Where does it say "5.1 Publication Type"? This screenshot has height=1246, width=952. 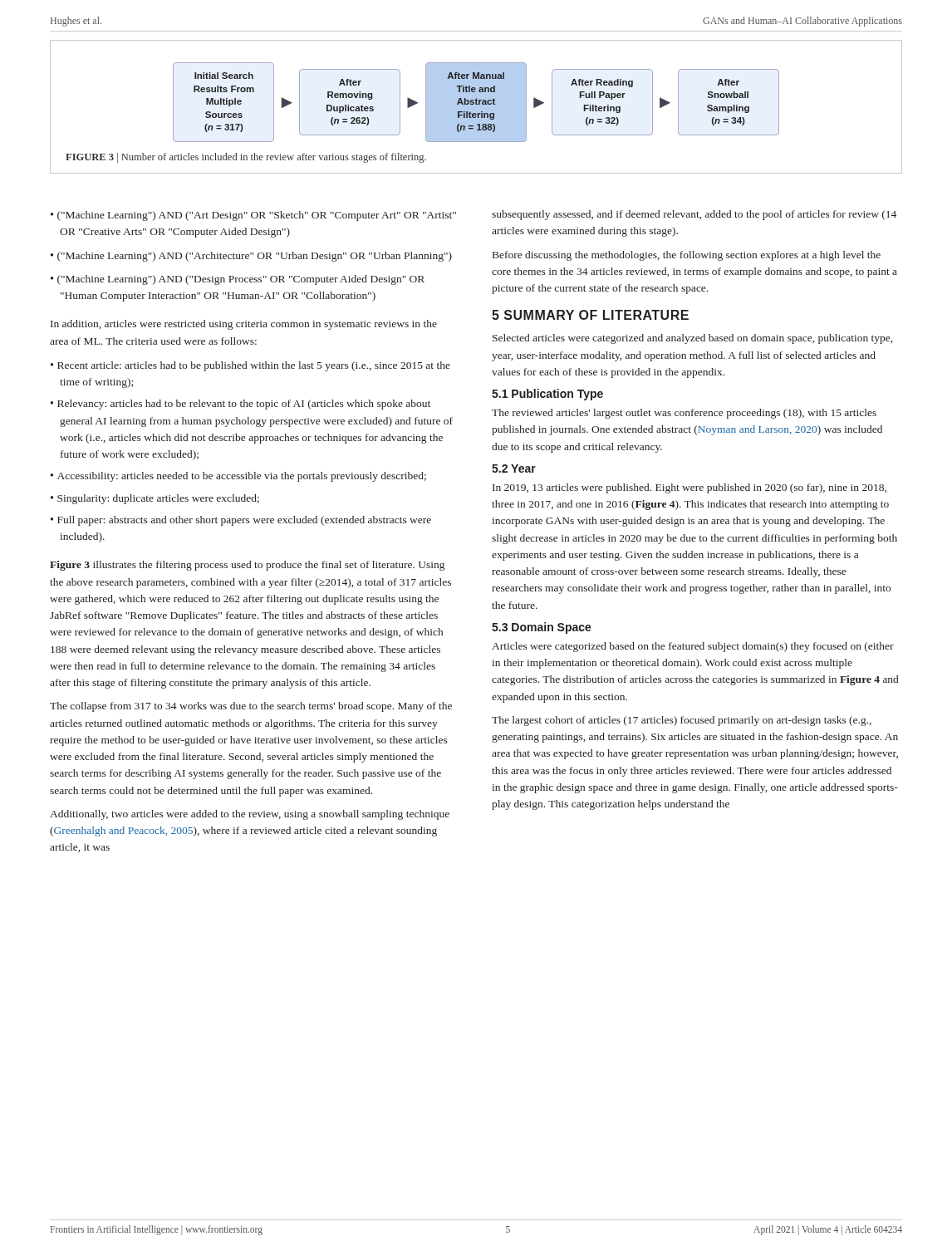pyautogui.click(x=548, y=394)
